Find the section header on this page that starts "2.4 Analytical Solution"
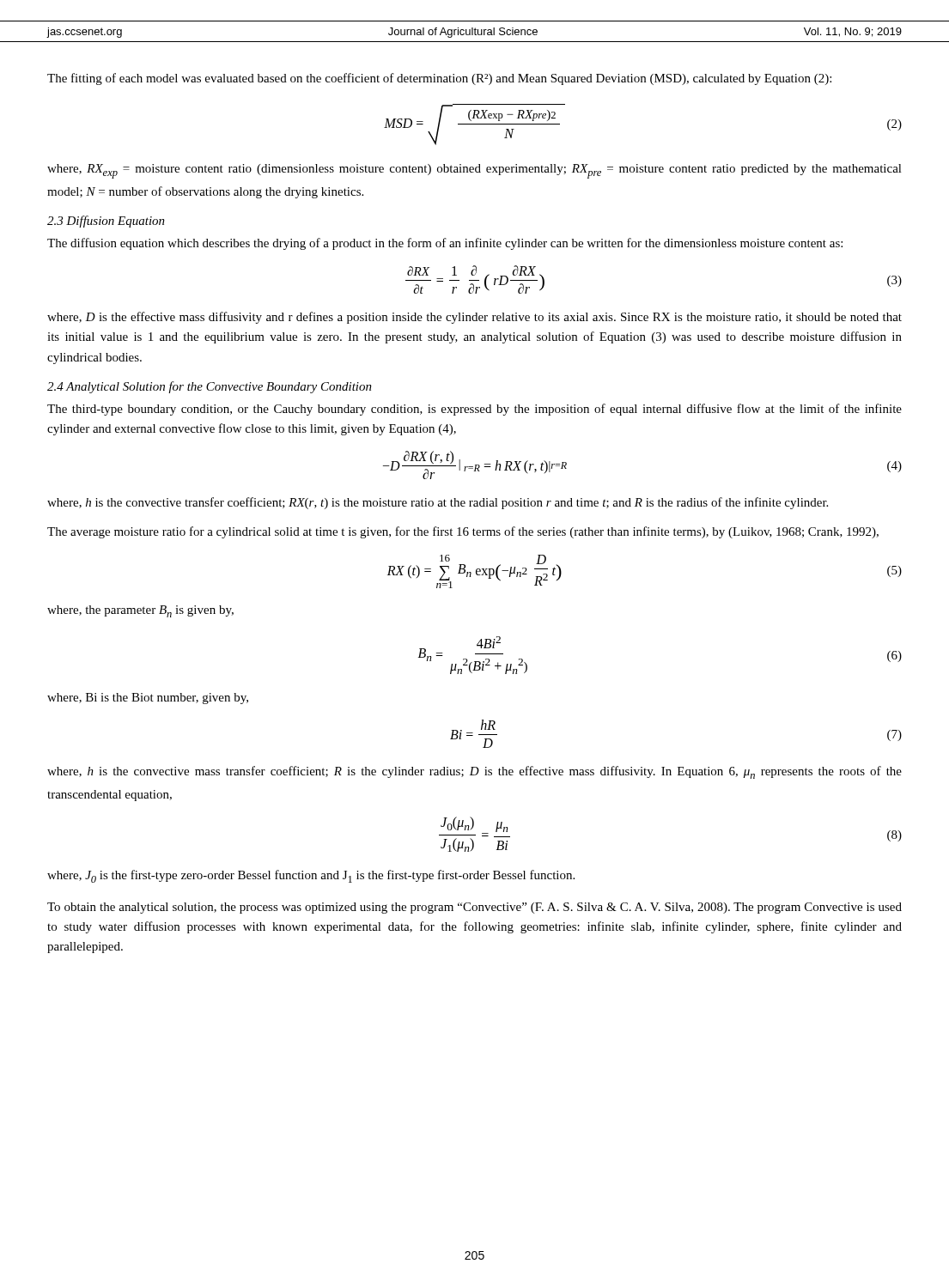The image size is (949, 1288). (210, 386)
